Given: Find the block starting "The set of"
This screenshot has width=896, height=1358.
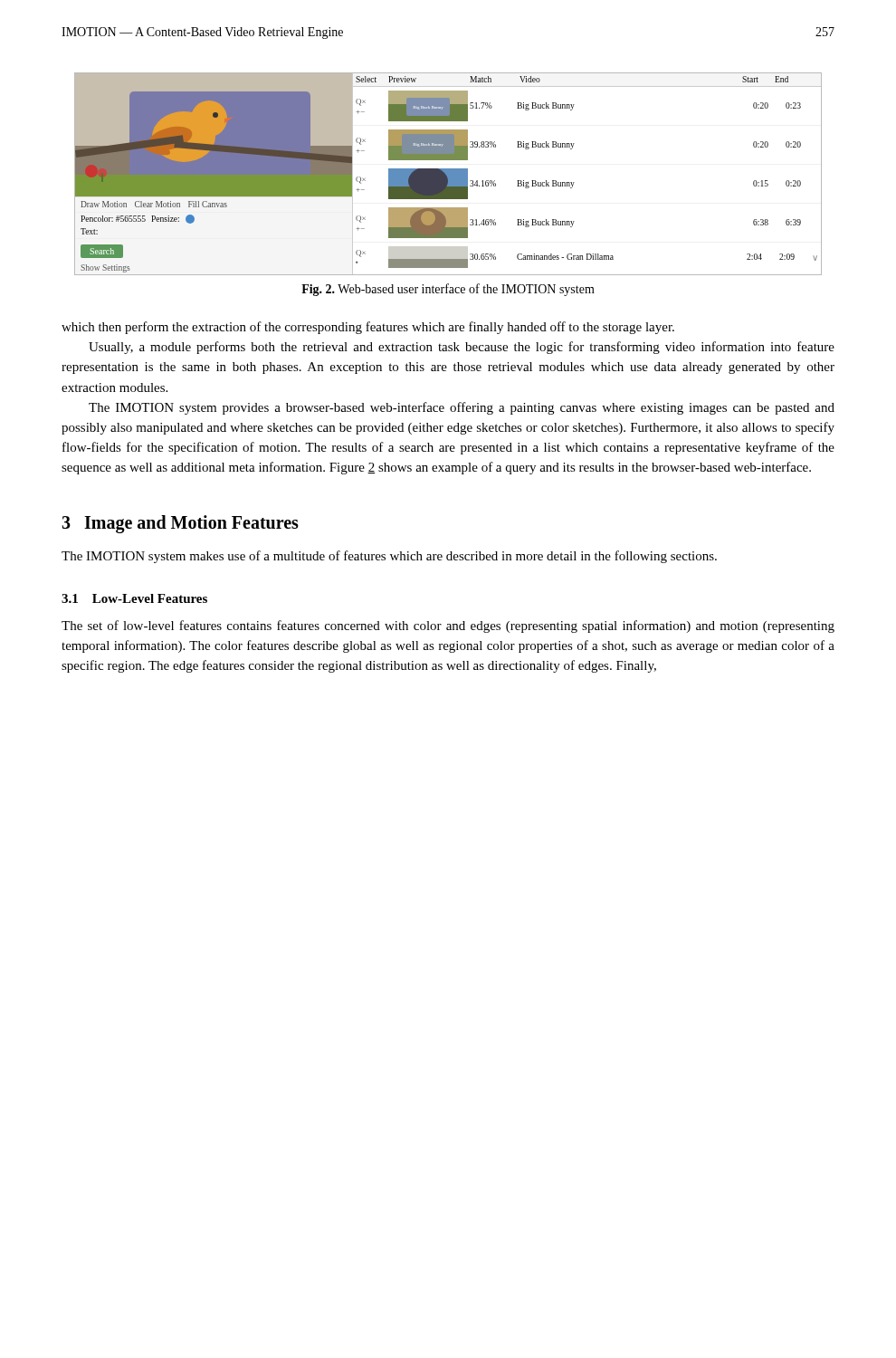Looking at the screenshot, I should coord(448,645).
